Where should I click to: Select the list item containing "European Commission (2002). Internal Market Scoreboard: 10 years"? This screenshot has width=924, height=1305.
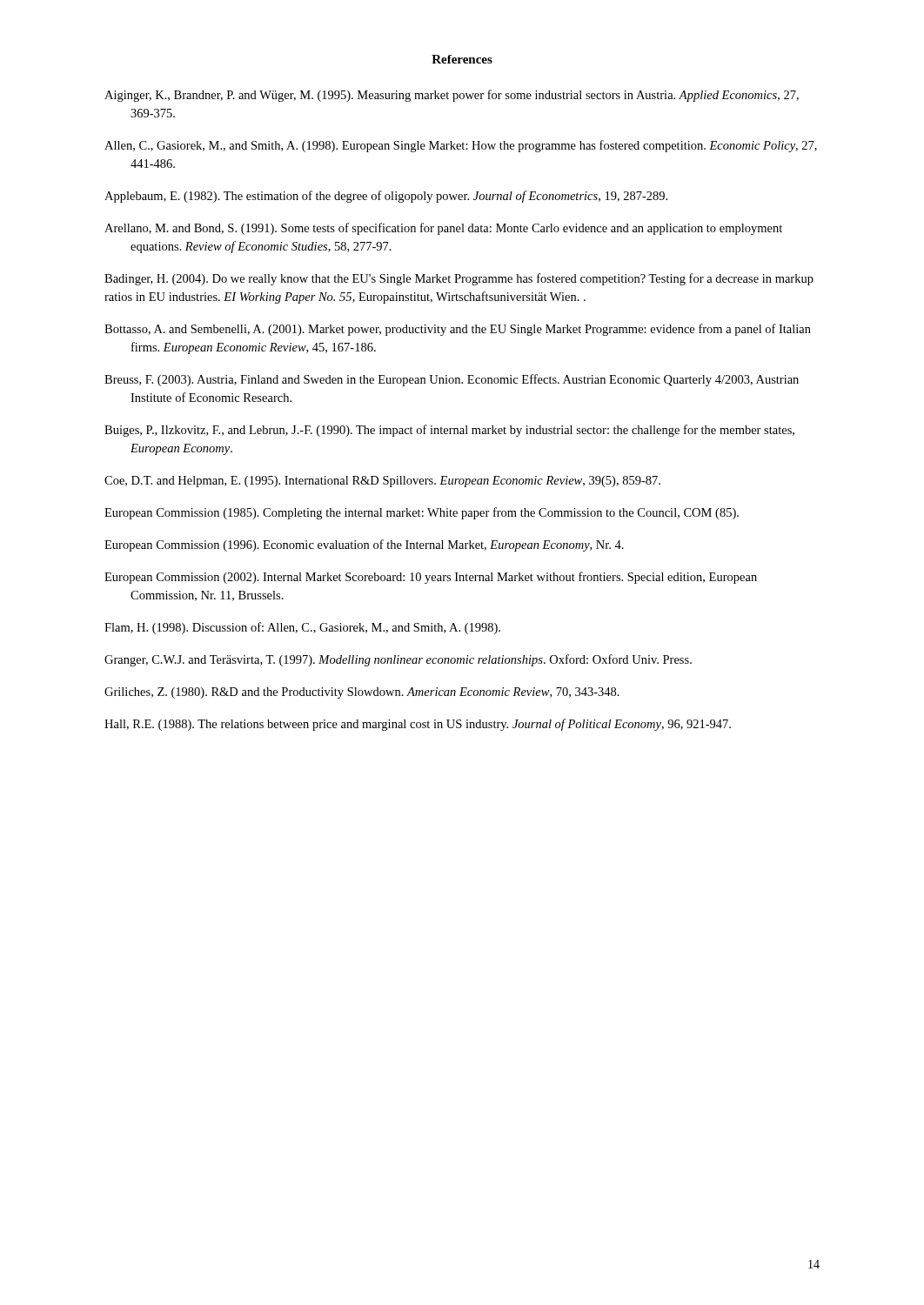(x=431, y=586)
